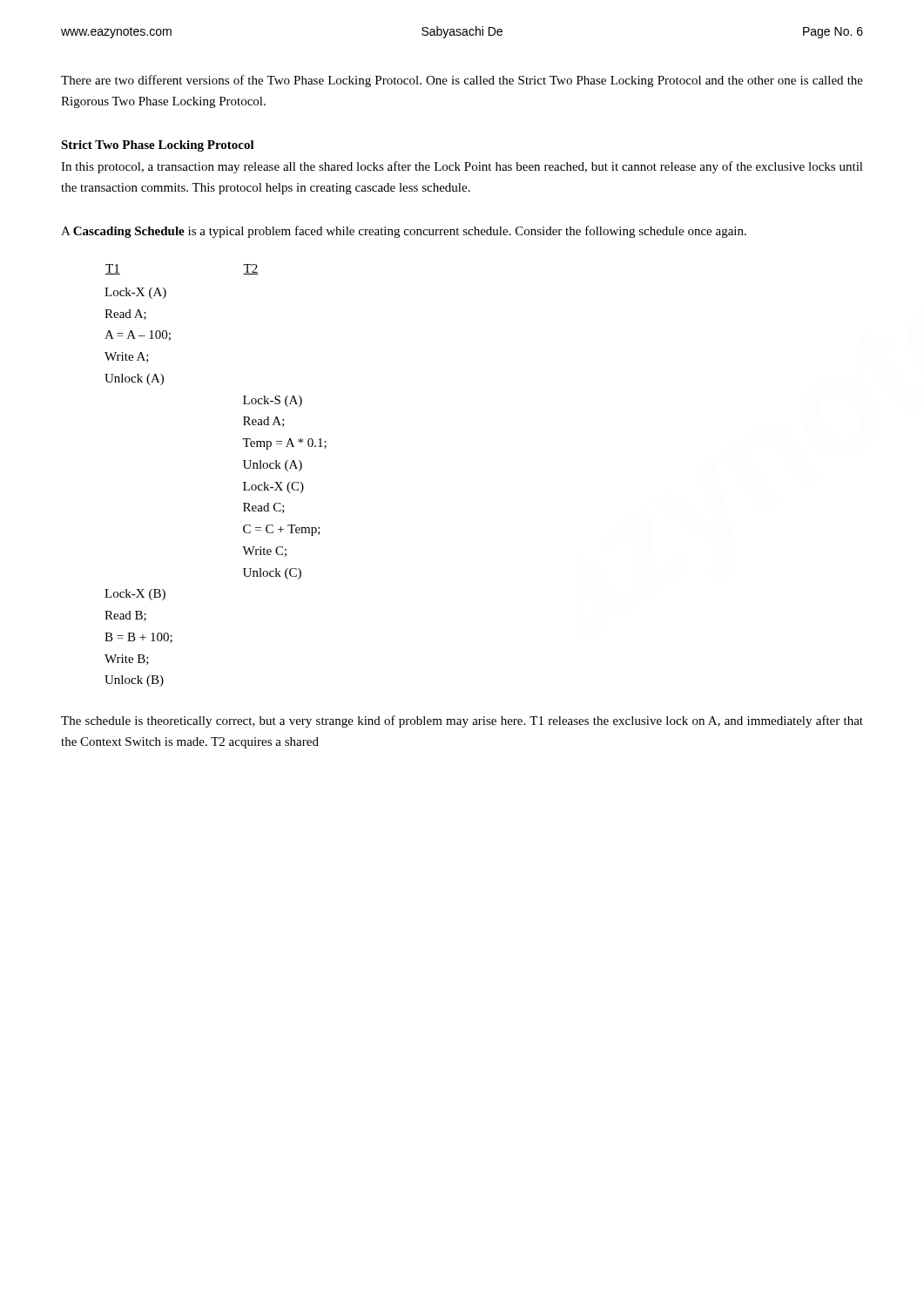The height and width of the screenshot is (1307, 924).
Task: Click on the table containing "Read A;"
Action: 484,474
